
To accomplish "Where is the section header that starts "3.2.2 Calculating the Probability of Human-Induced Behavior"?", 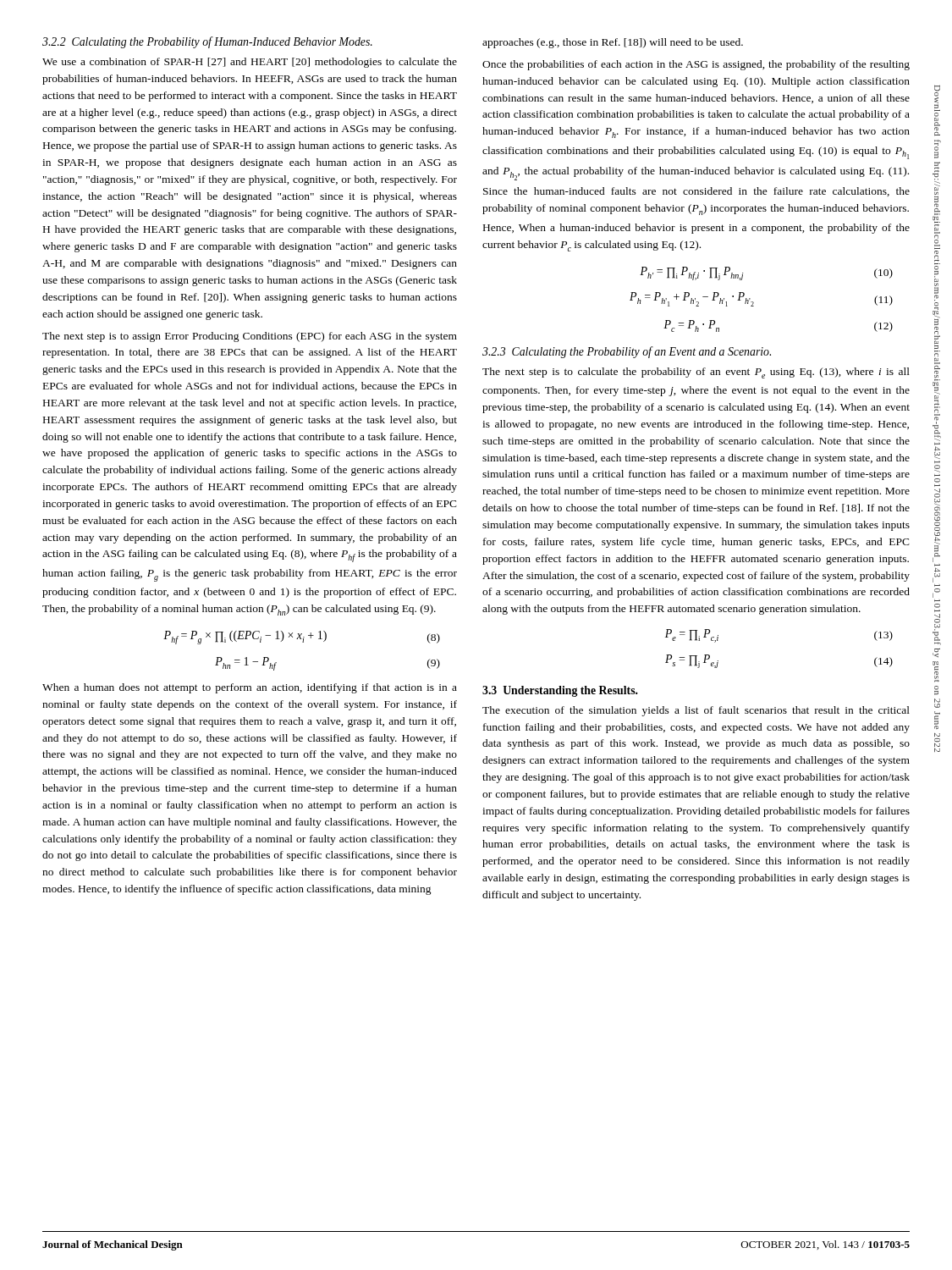I will point(208,42).
